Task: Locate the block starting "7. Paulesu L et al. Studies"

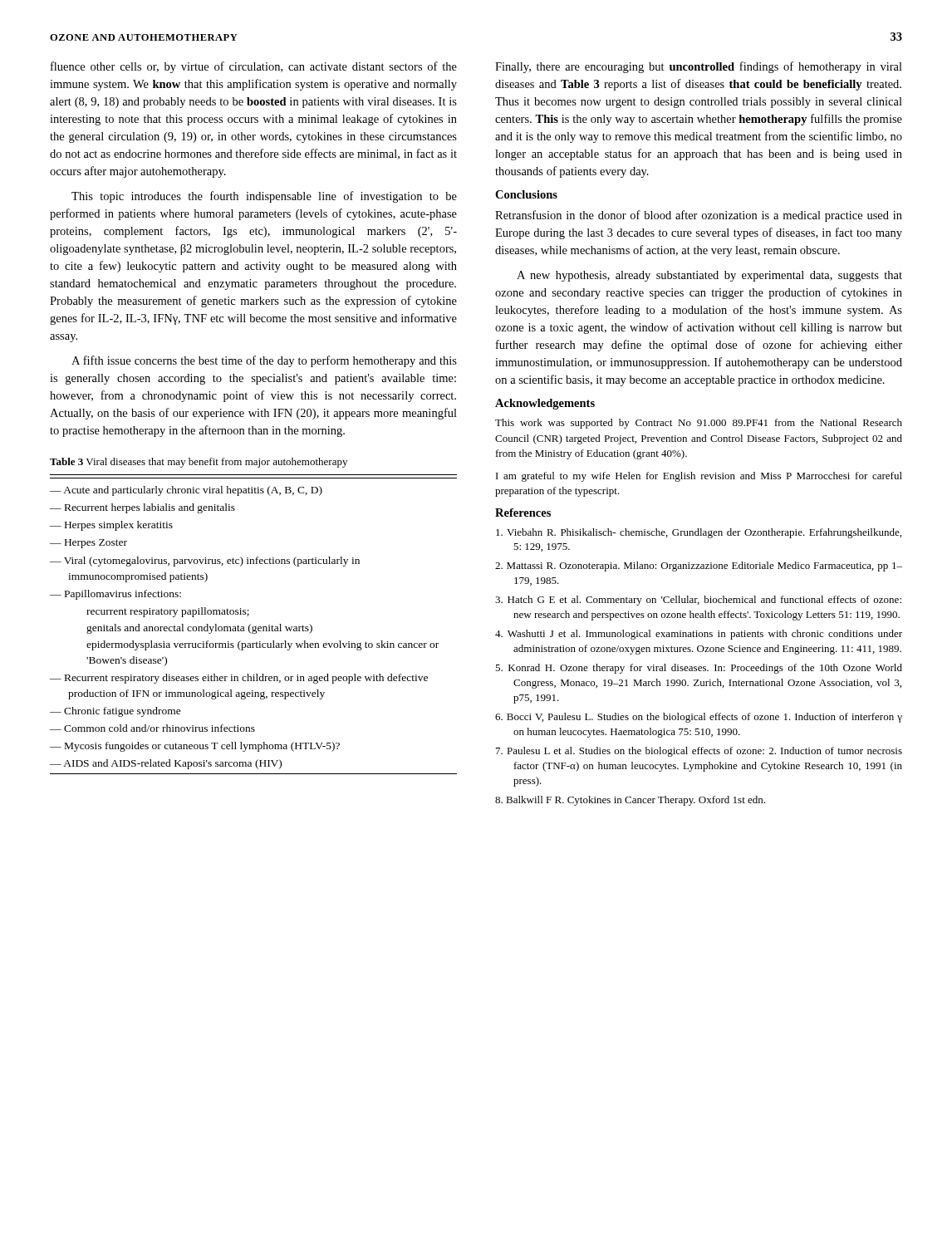Action: coord(699,765)
